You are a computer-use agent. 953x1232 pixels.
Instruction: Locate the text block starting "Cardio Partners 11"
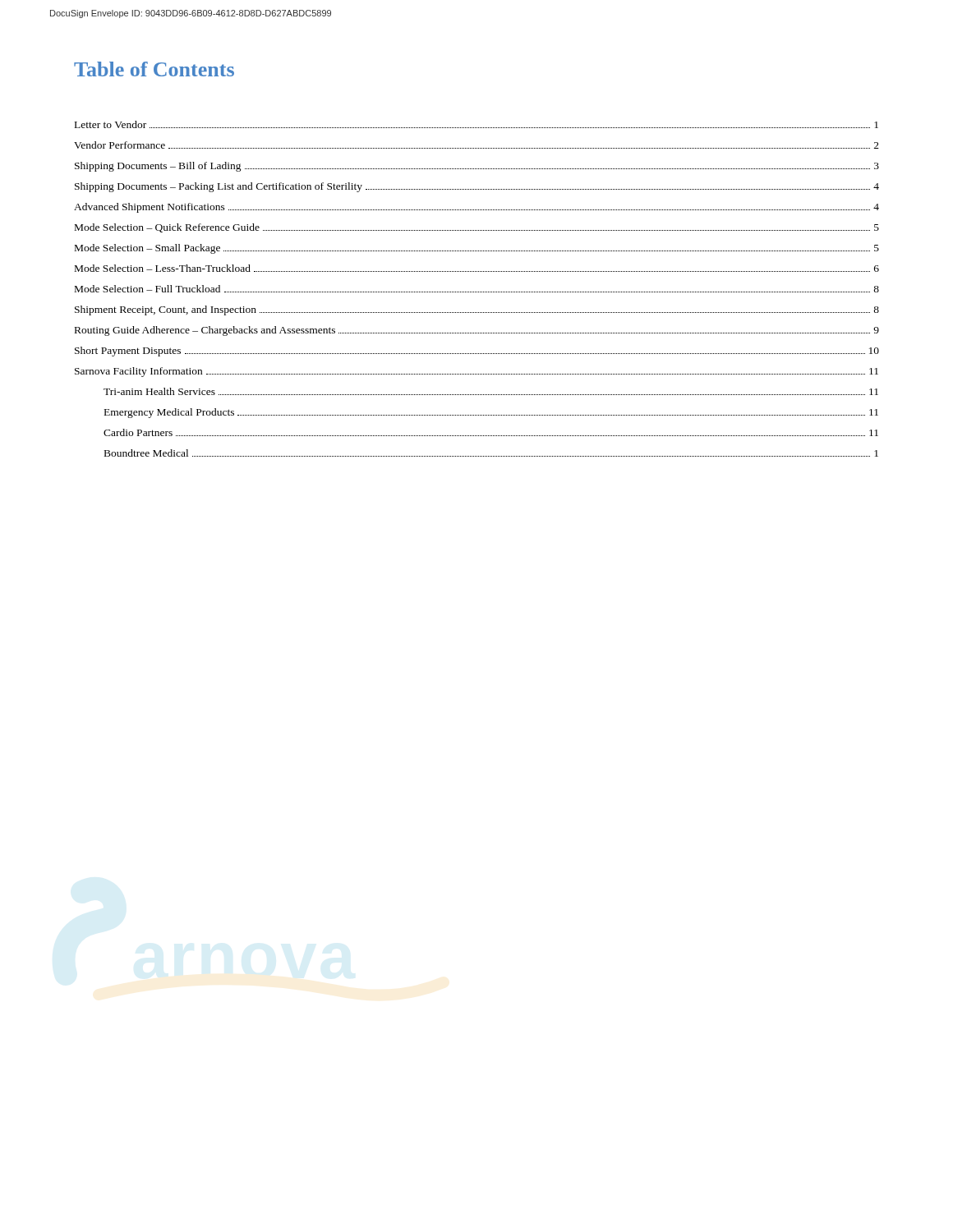tap(491, 433)
